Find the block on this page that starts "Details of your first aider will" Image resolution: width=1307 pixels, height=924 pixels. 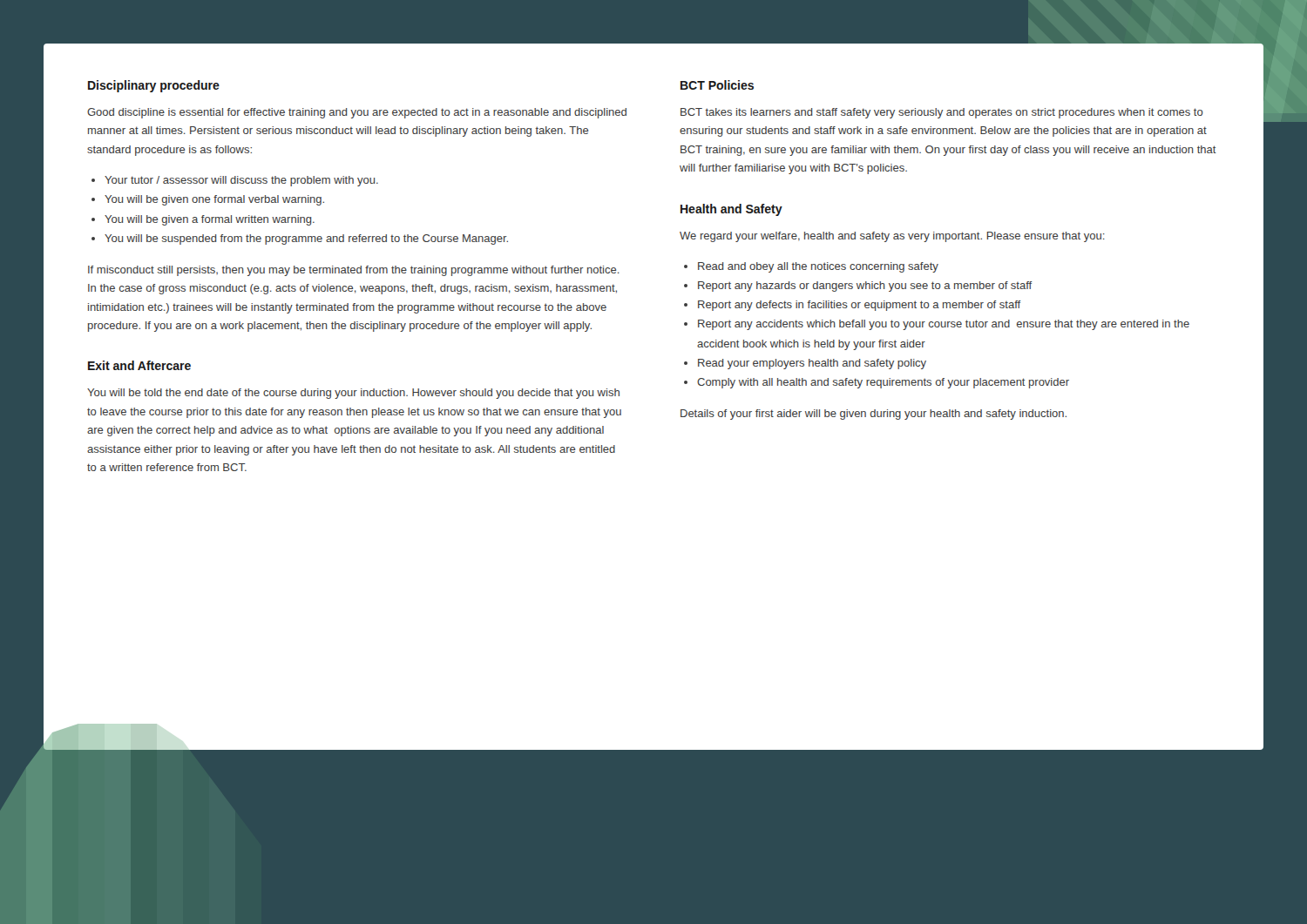(874, 413)
